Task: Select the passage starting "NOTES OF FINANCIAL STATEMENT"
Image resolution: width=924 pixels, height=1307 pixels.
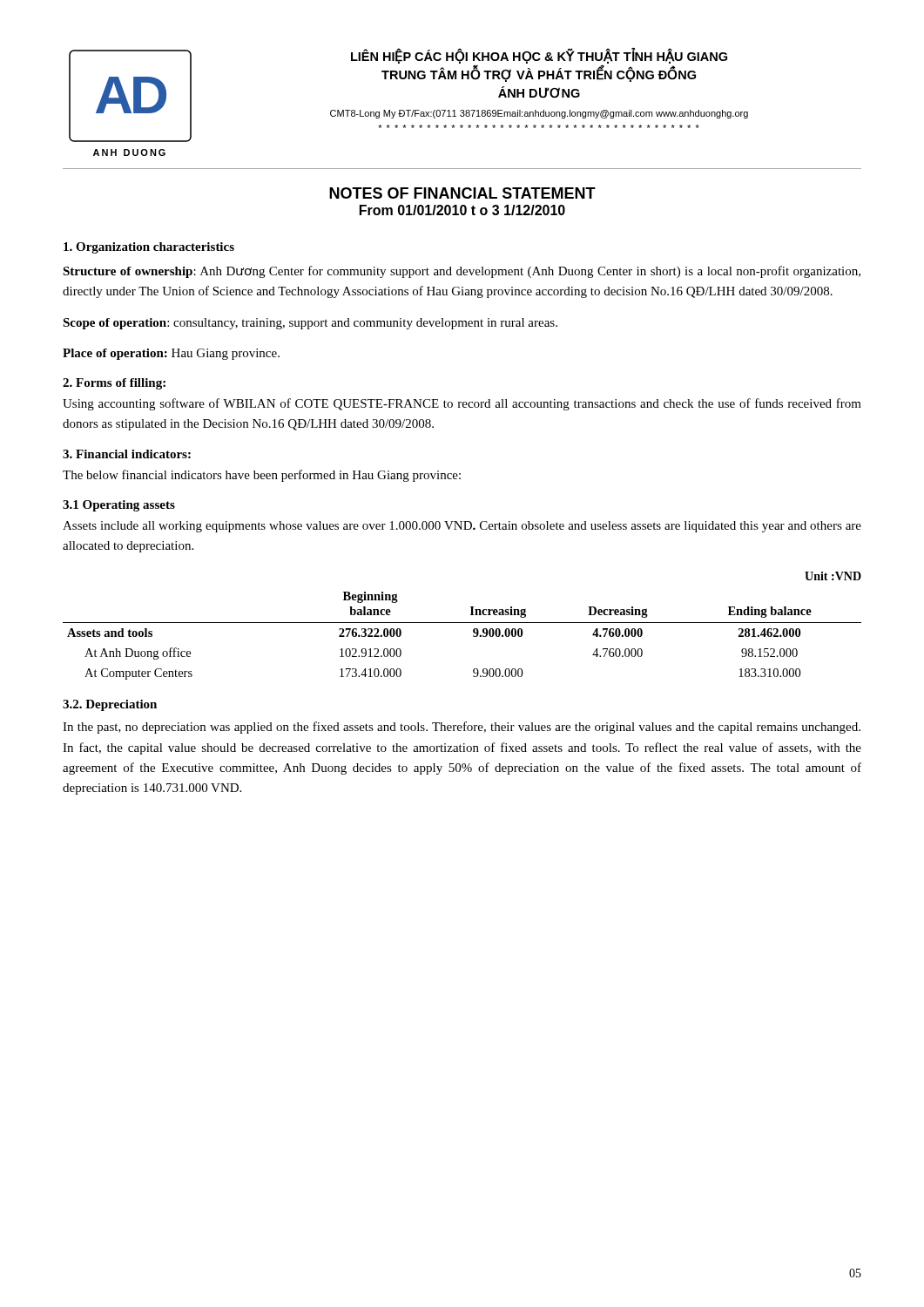Action: [x=462, y=202]
